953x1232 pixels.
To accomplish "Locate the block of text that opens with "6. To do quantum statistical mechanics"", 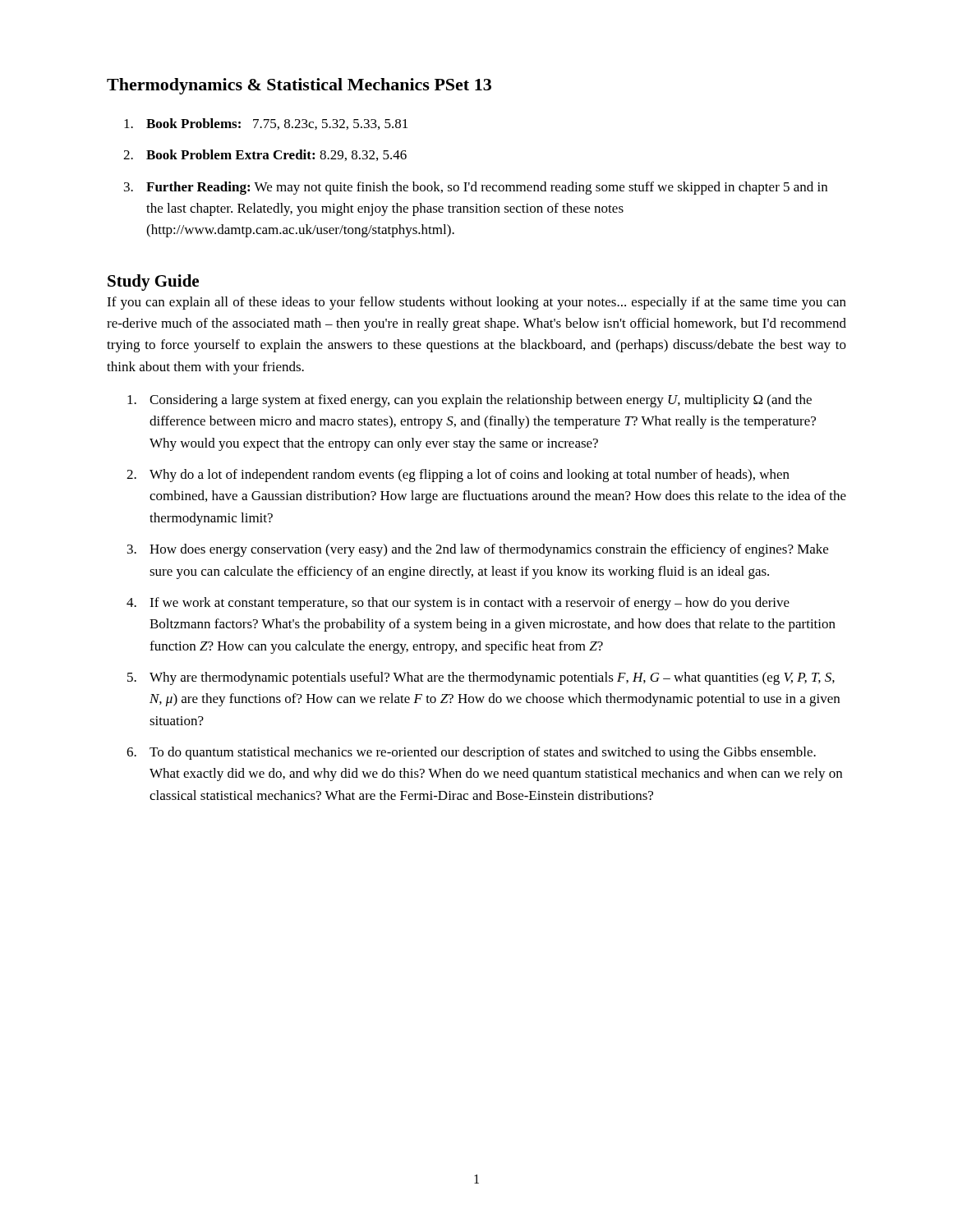I will [486, 774].
